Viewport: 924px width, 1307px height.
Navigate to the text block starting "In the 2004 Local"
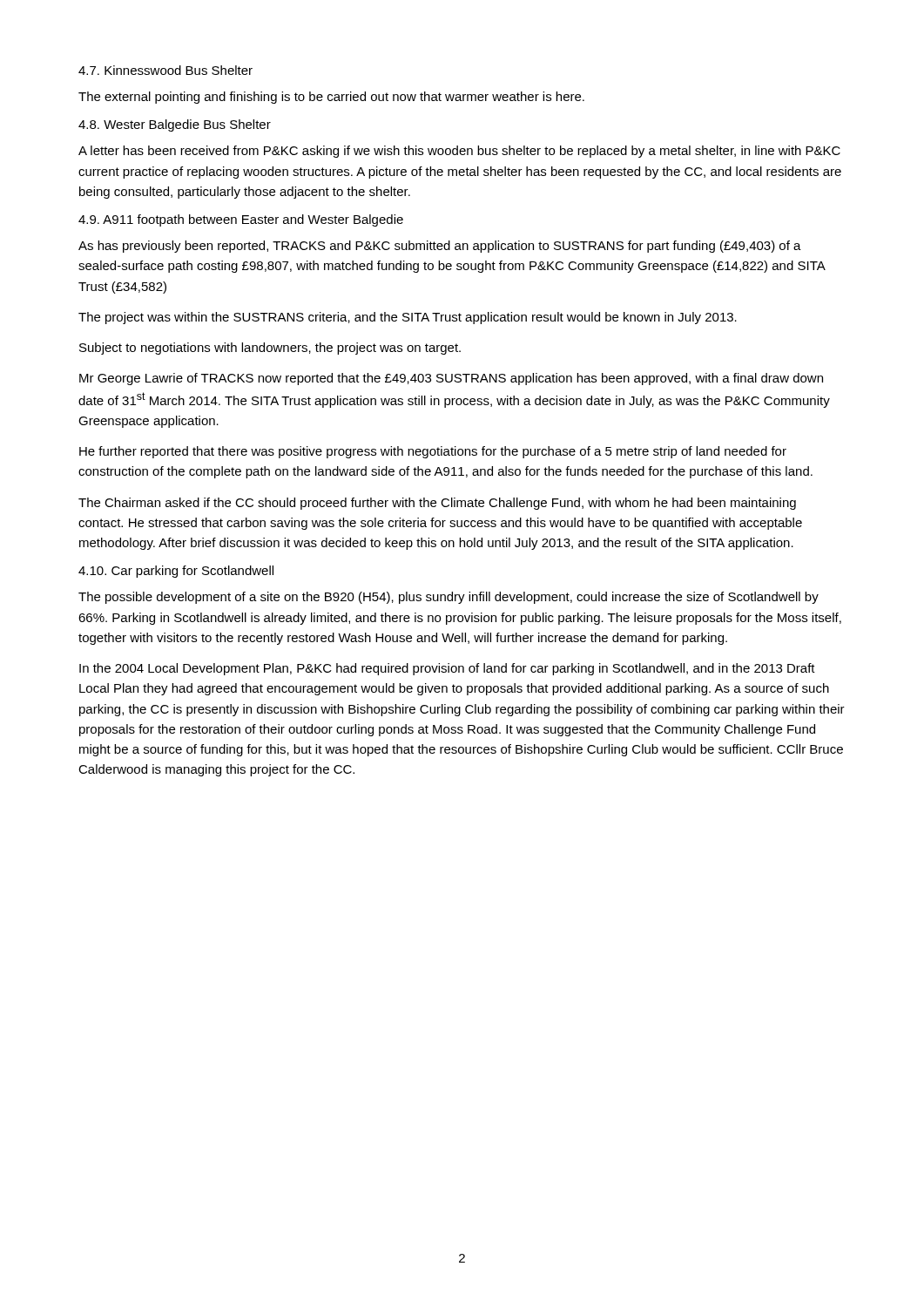pos(461,719)
